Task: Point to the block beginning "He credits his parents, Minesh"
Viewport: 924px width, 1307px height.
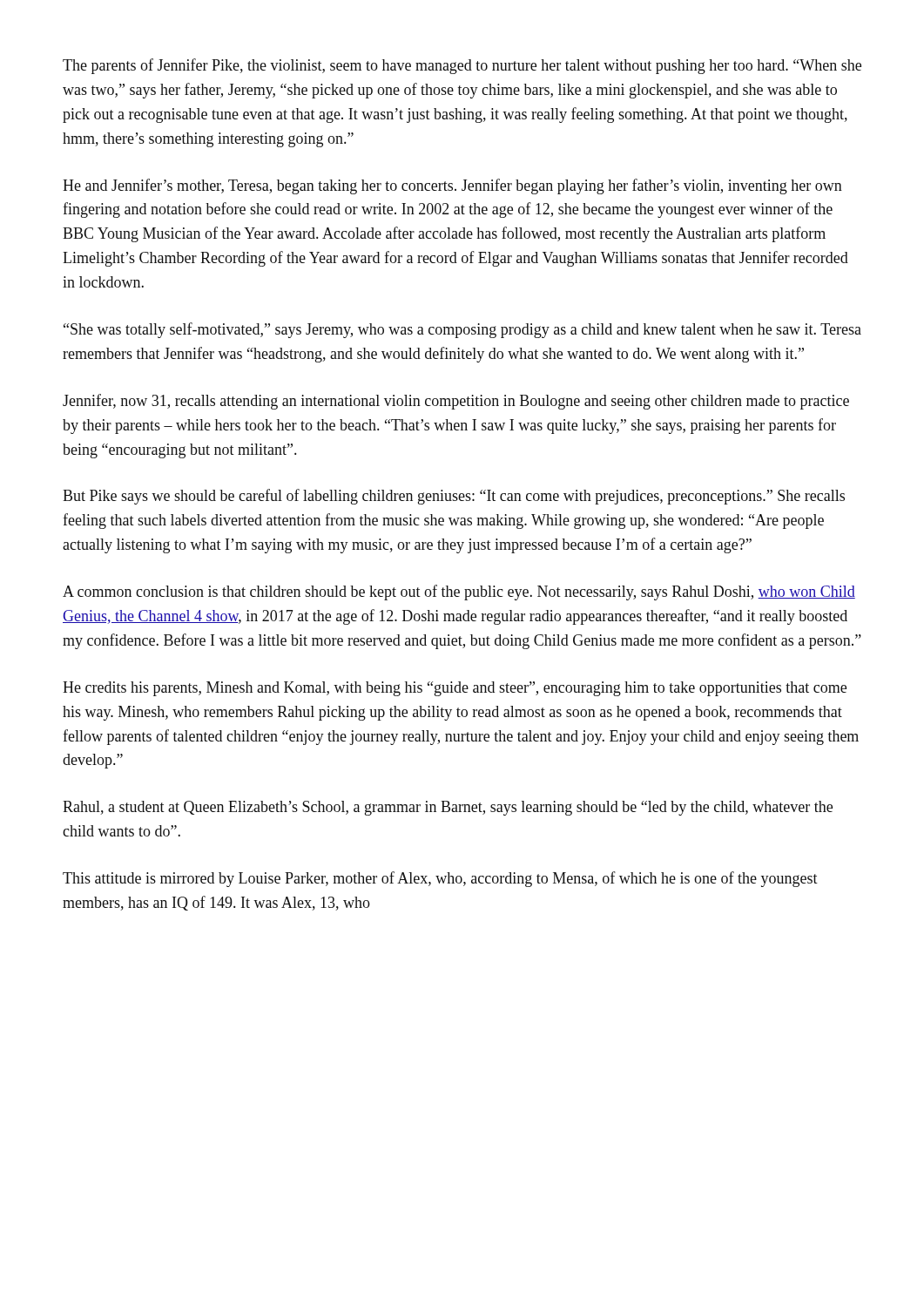Action: tap(461, 724)
